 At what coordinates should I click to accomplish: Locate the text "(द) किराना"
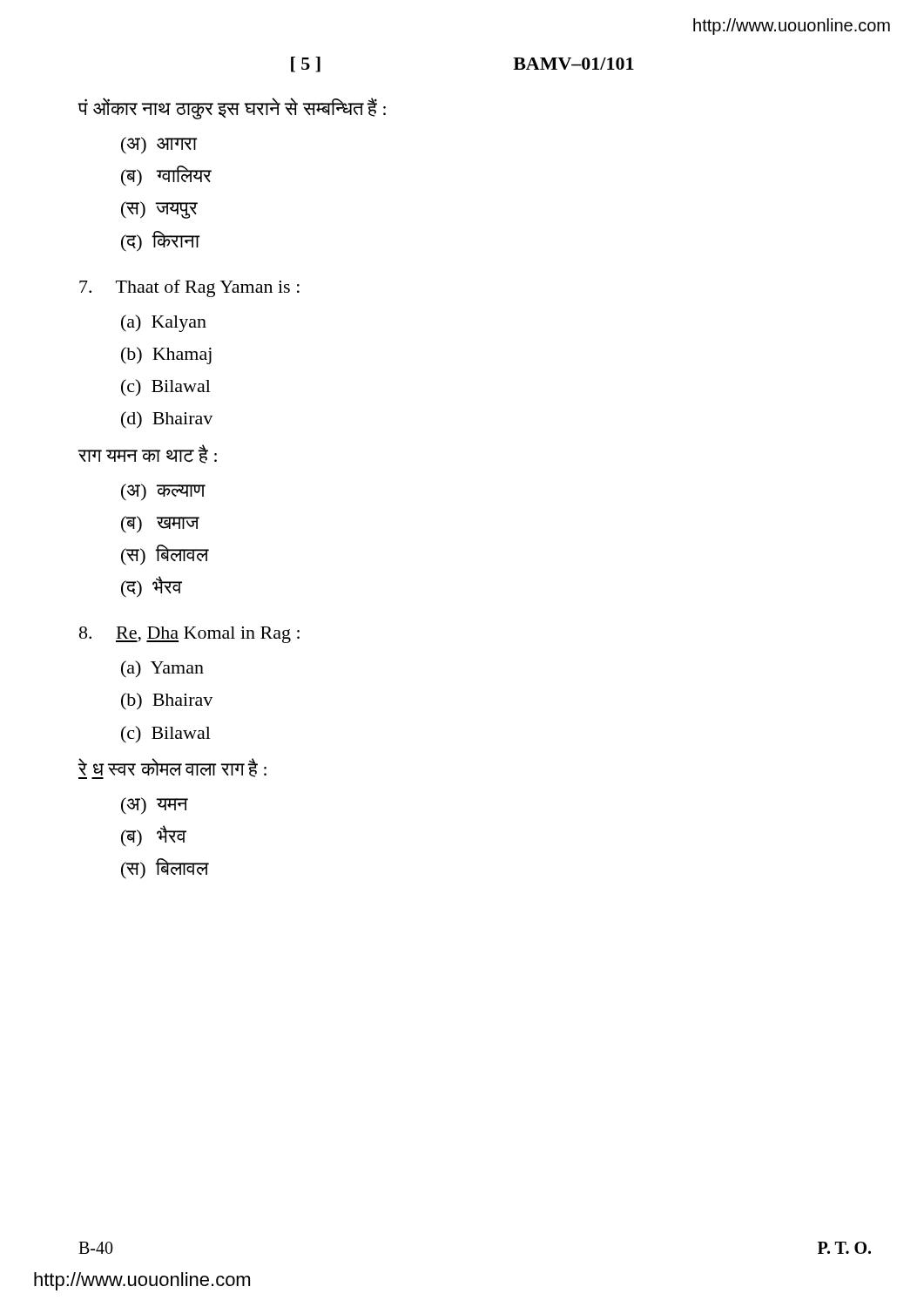click(160, 241)
